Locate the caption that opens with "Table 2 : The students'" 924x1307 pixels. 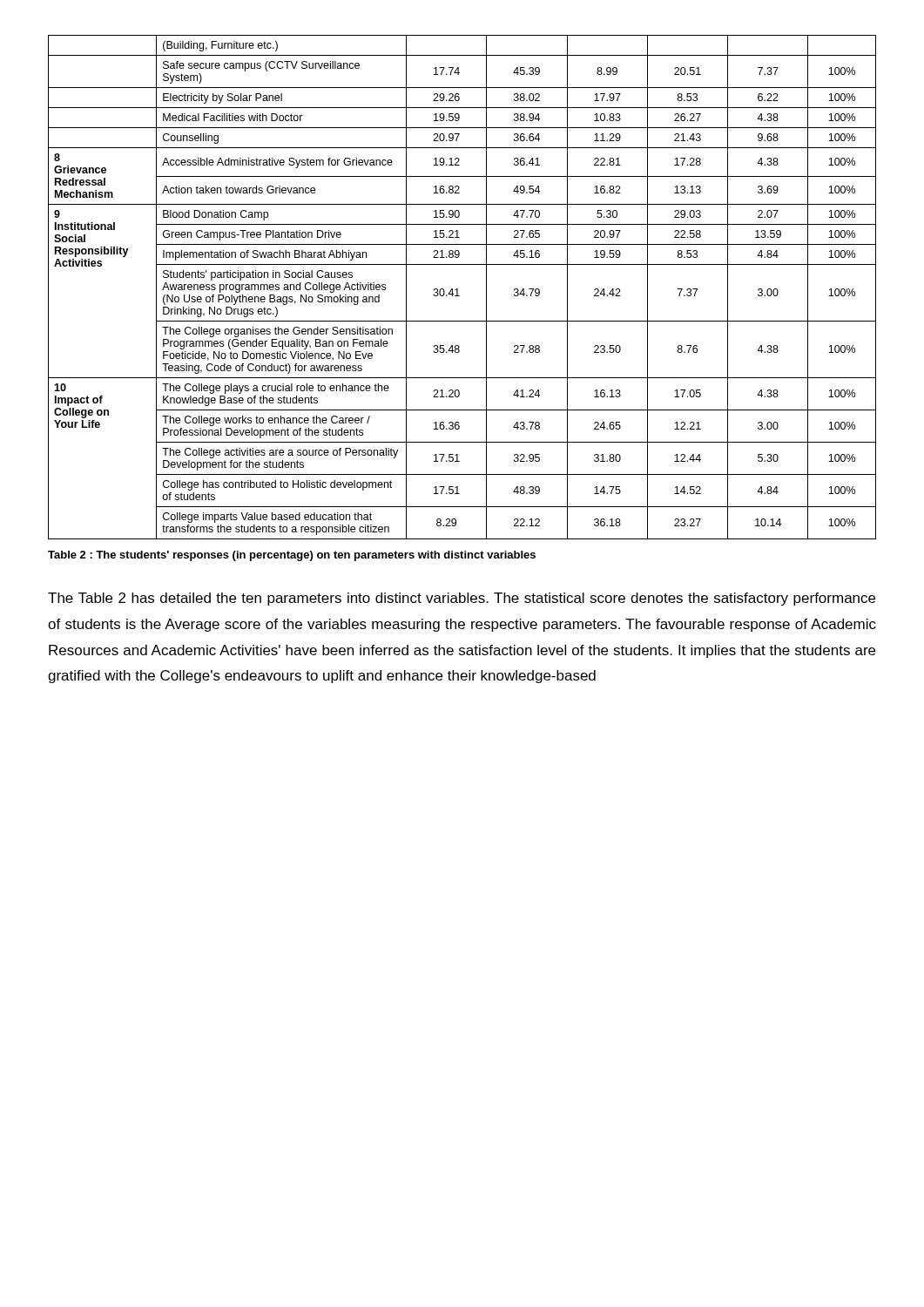pos(292,555)
